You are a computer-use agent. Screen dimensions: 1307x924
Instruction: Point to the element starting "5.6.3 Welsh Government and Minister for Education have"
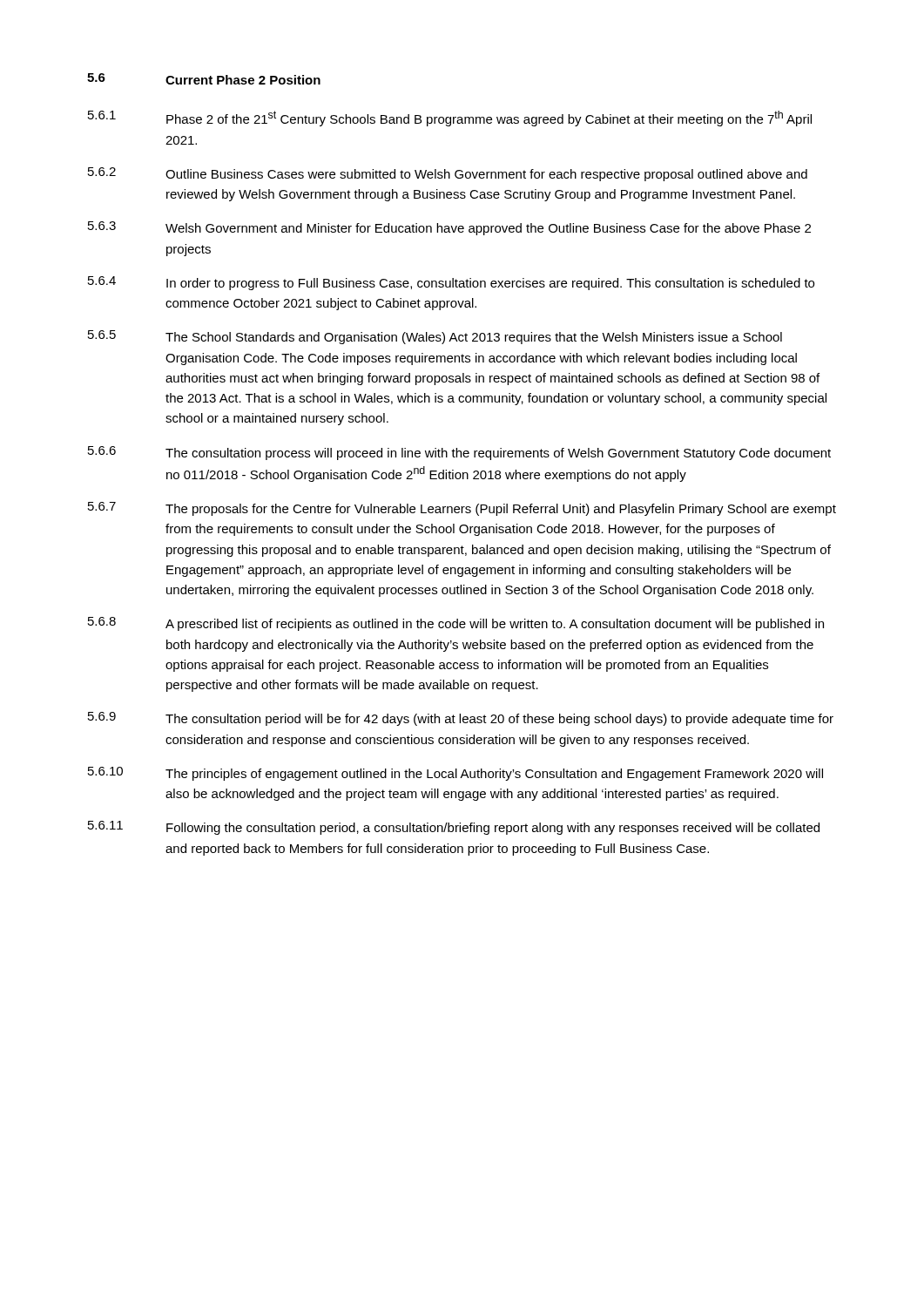click(x=462, y=238)
